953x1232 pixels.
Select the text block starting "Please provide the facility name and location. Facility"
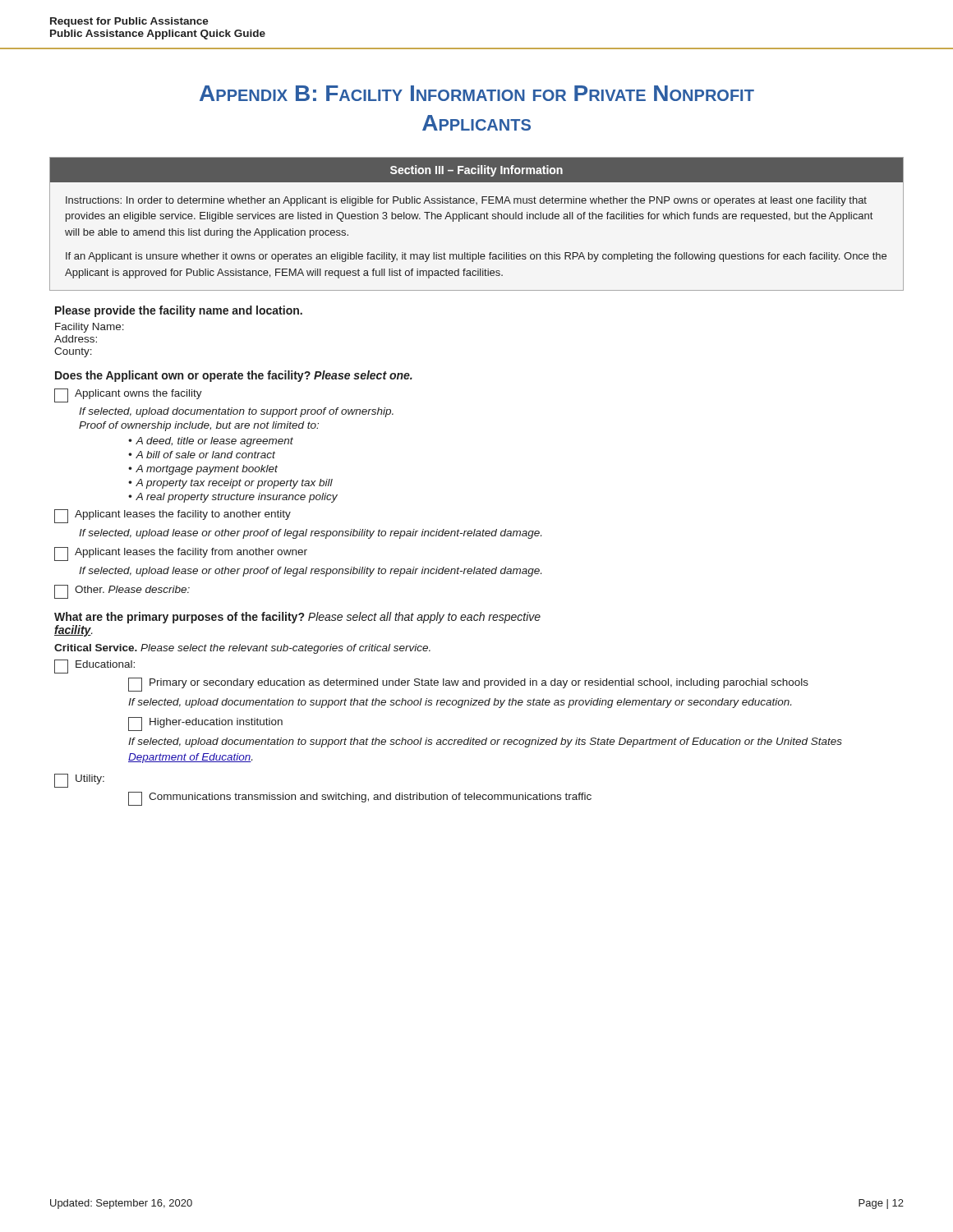[x=179, y=311]
